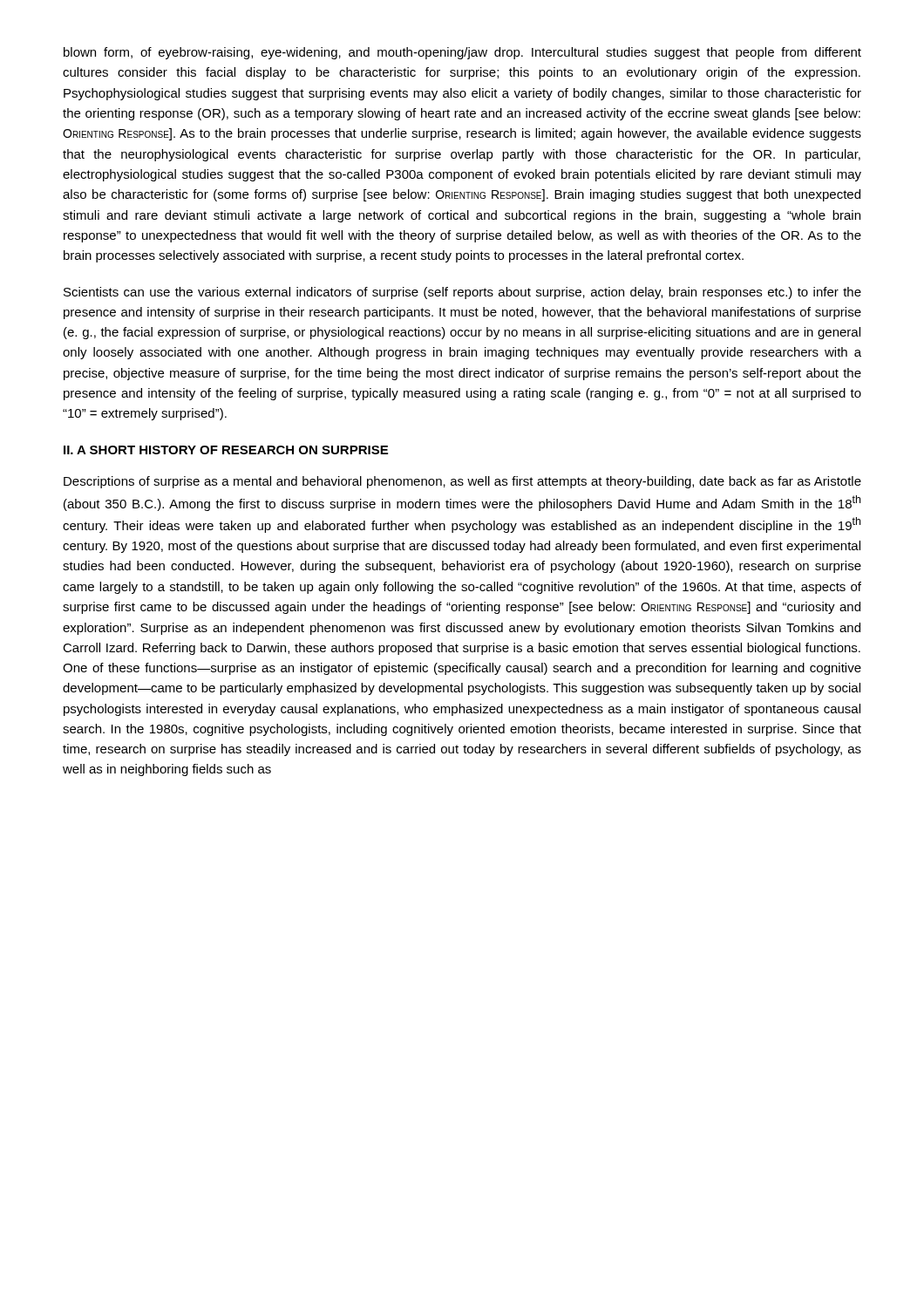Image resolution: width=924 pixels, height=1308 pixels.
Task: Locate the text block starting "Scientists can use the"
Action: pyautogui.click(x=462, y=352)
